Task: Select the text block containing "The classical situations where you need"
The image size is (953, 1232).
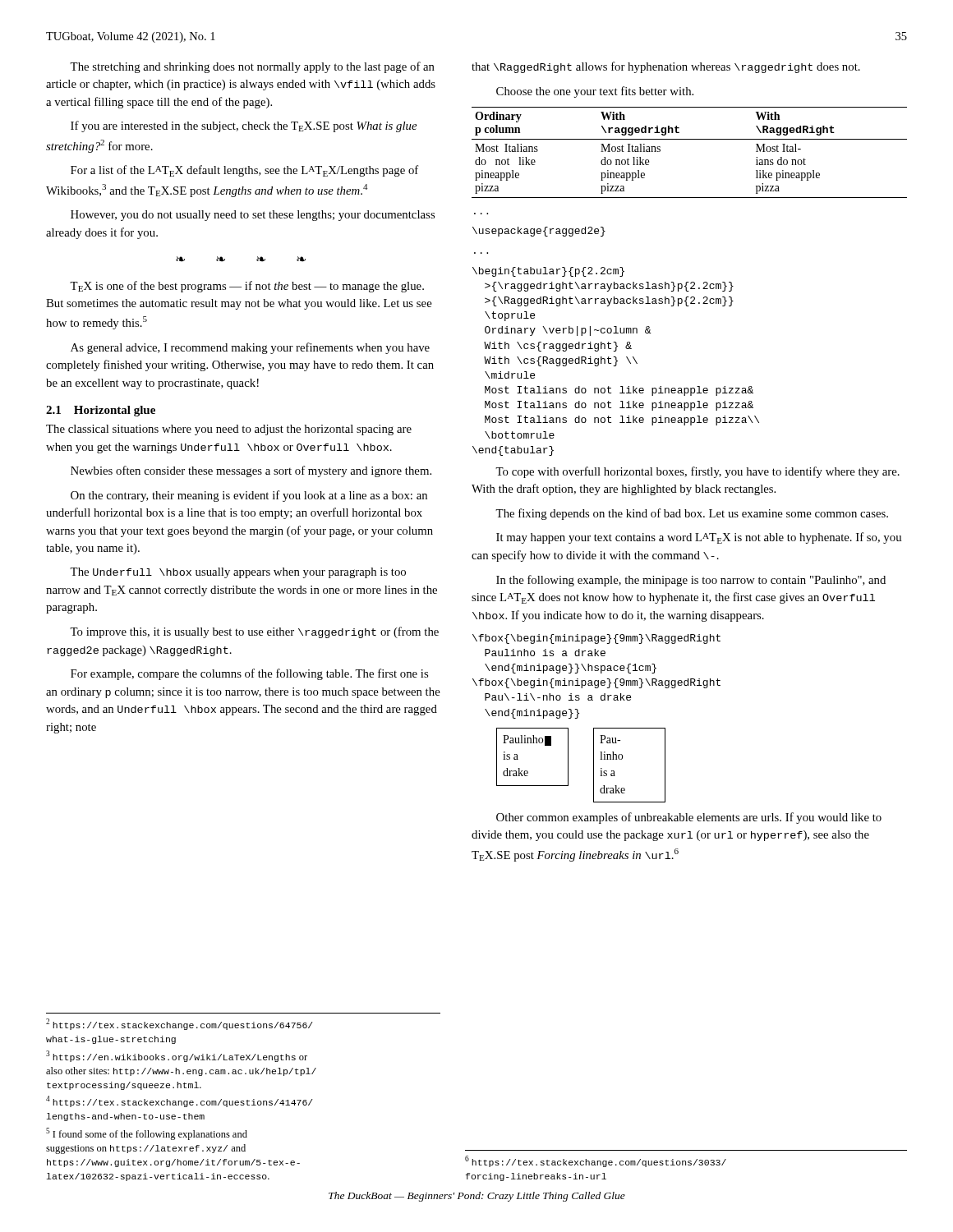Action: pos(243,438)
